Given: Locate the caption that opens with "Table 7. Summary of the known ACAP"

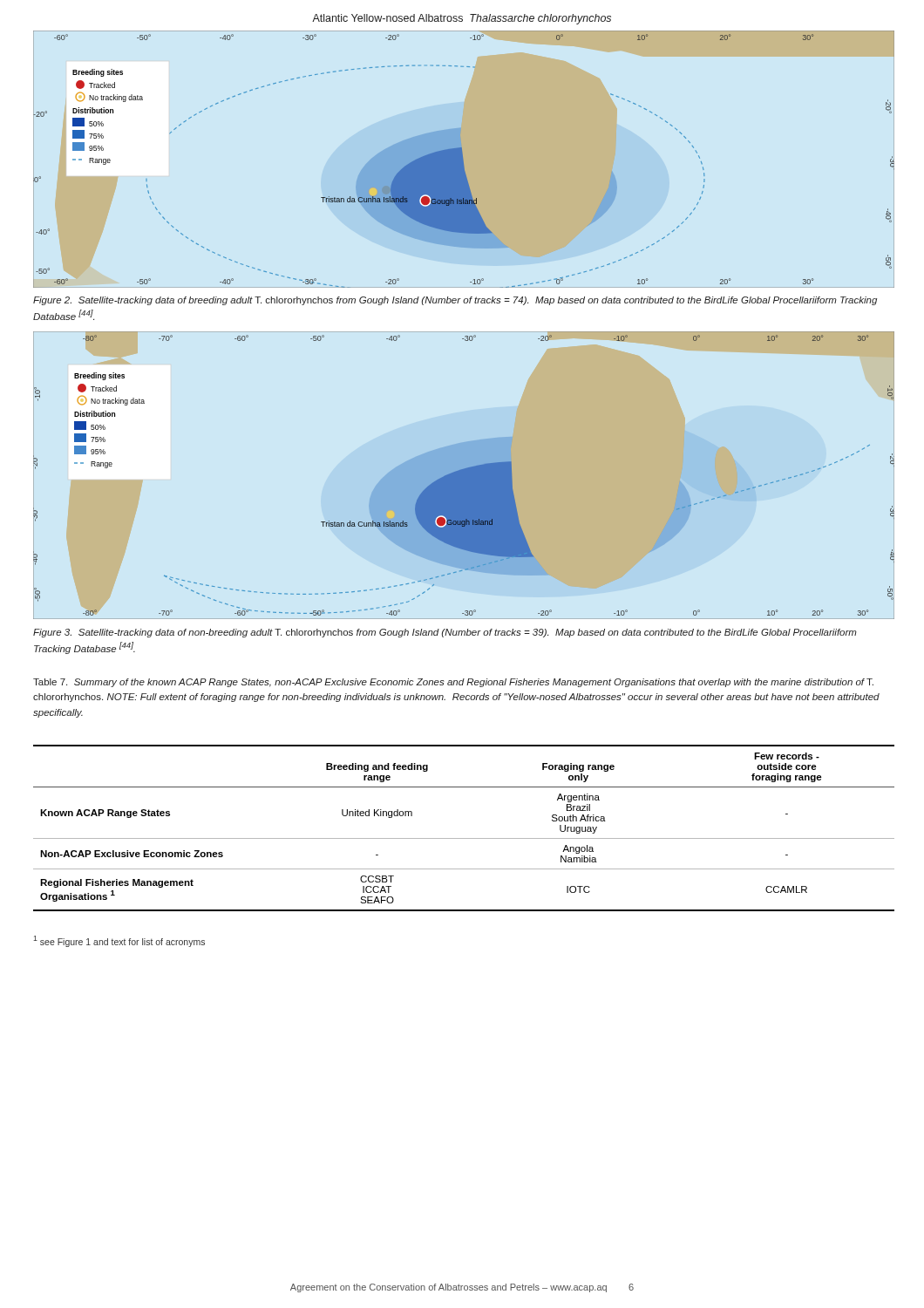Looking at the screenshot, I should [x=456, y=697].
